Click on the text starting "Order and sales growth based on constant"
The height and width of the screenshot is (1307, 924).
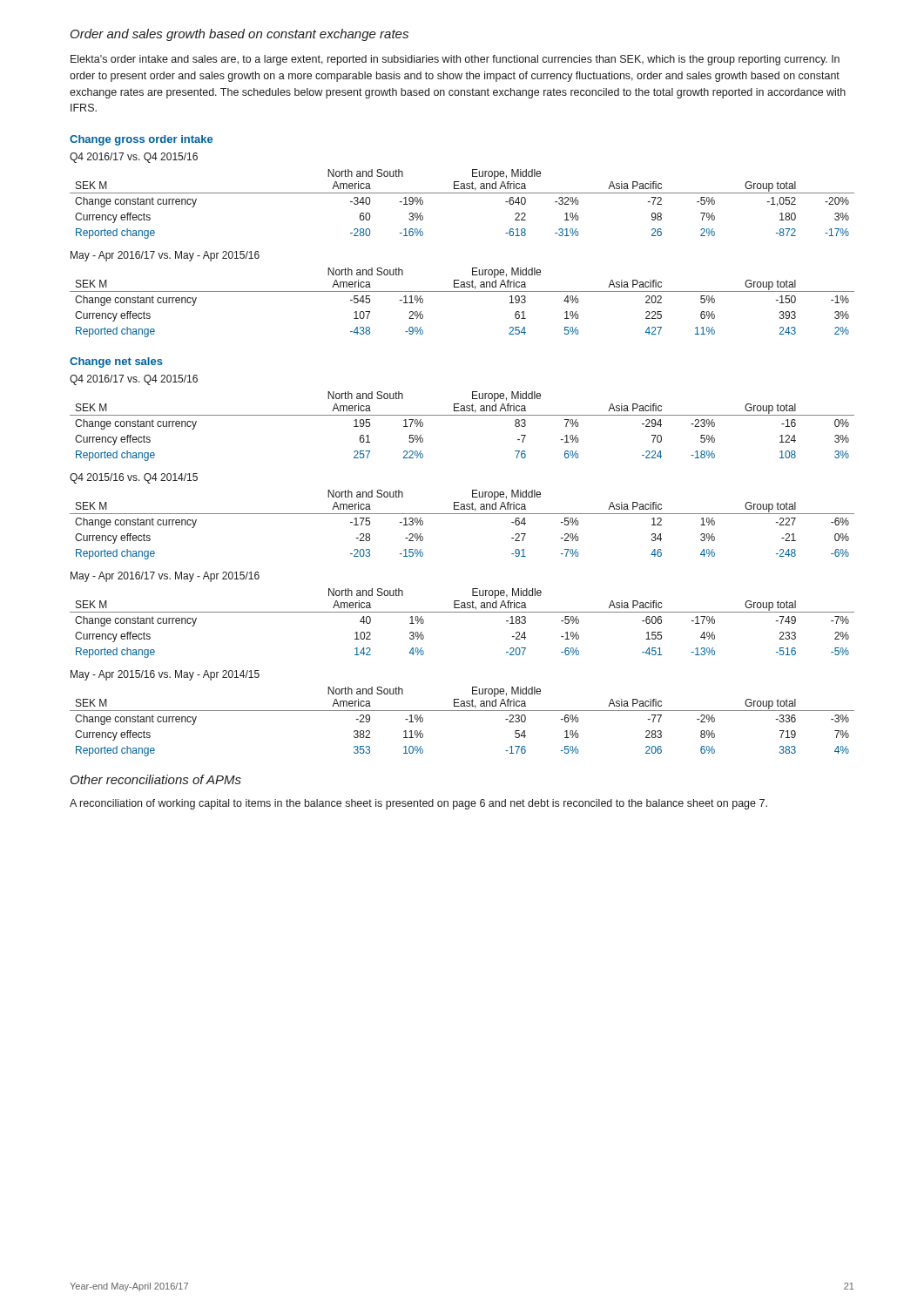(x=239, y=34)
